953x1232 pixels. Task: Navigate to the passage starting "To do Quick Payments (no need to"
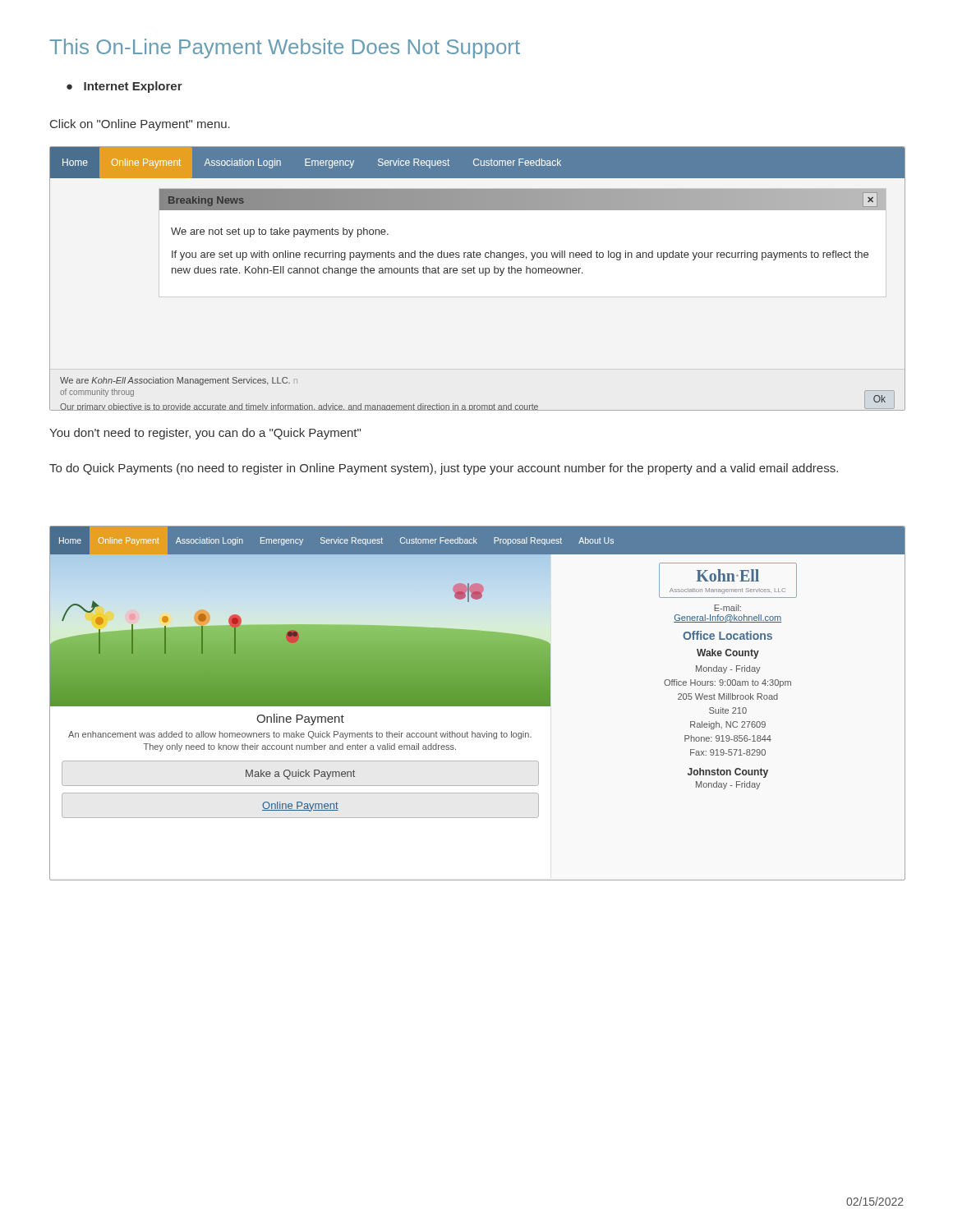[x=476, y=468]
